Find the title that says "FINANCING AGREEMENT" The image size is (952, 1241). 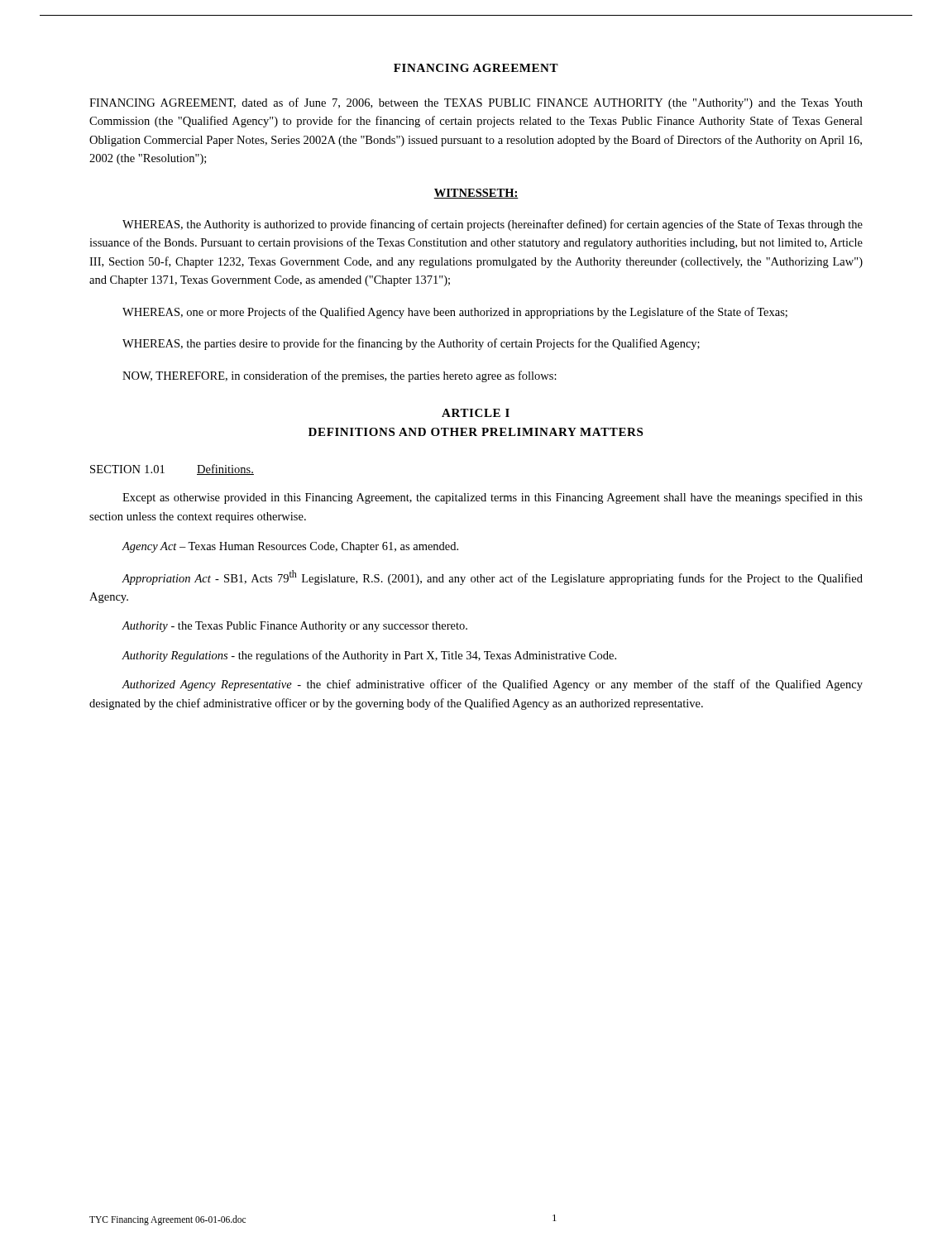pos(476,68)
